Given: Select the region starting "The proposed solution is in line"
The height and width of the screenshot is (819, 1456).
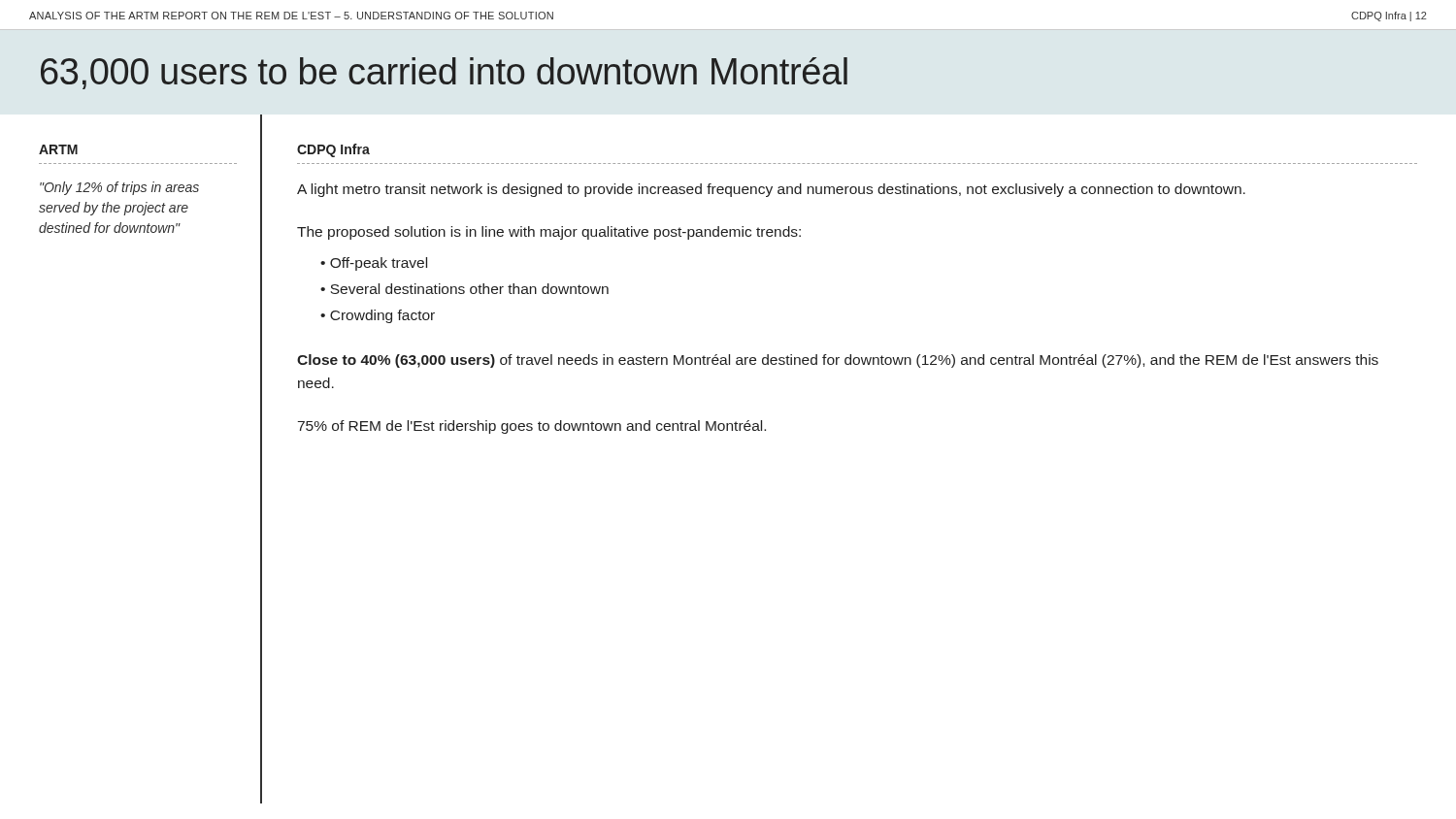Looking at the screenshot, I should [549, 233].
